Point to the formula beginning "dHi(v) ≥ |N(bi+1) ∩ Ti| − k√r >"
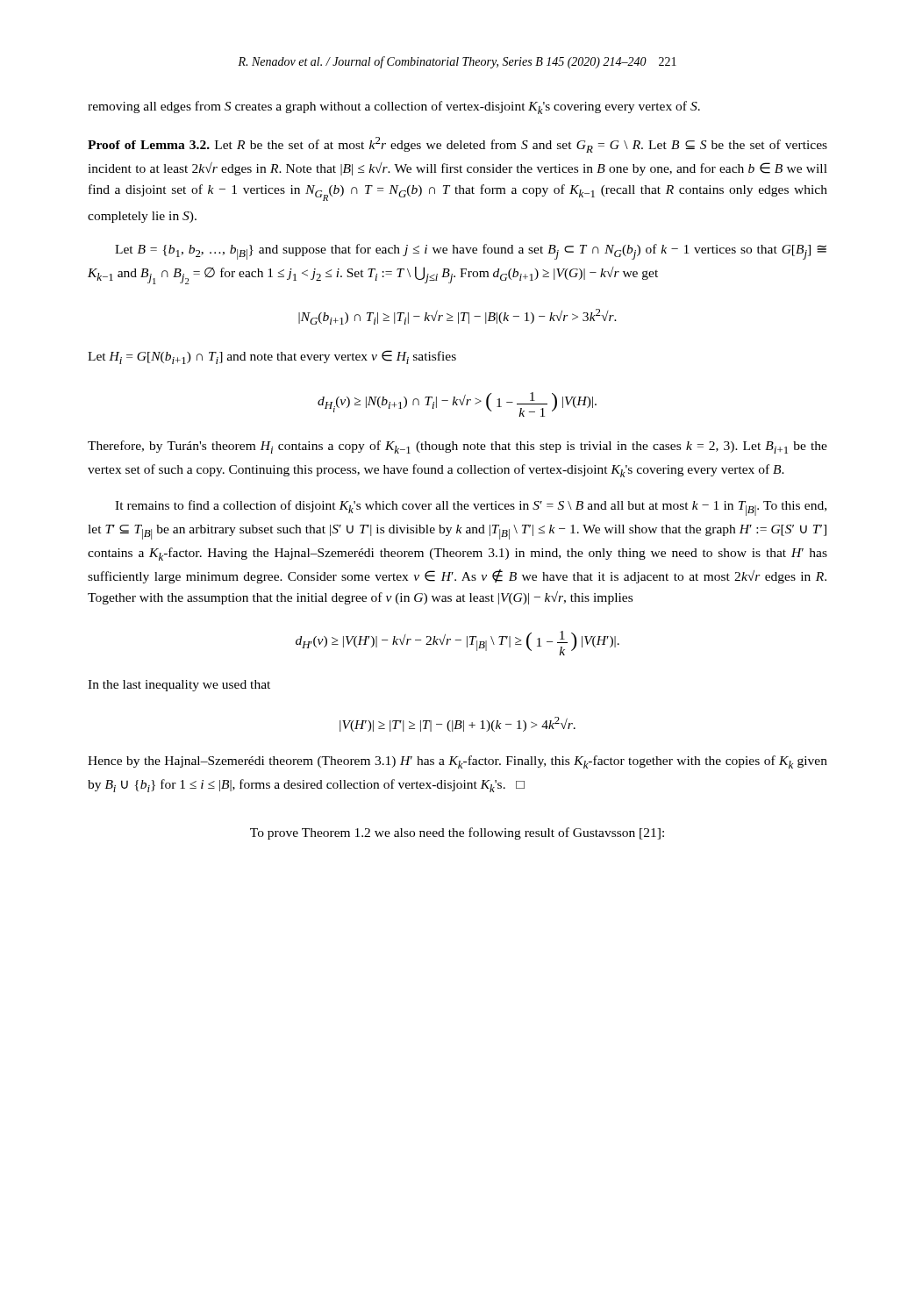Viewport: 915px width, 1316px height. (x=458, y=402)
